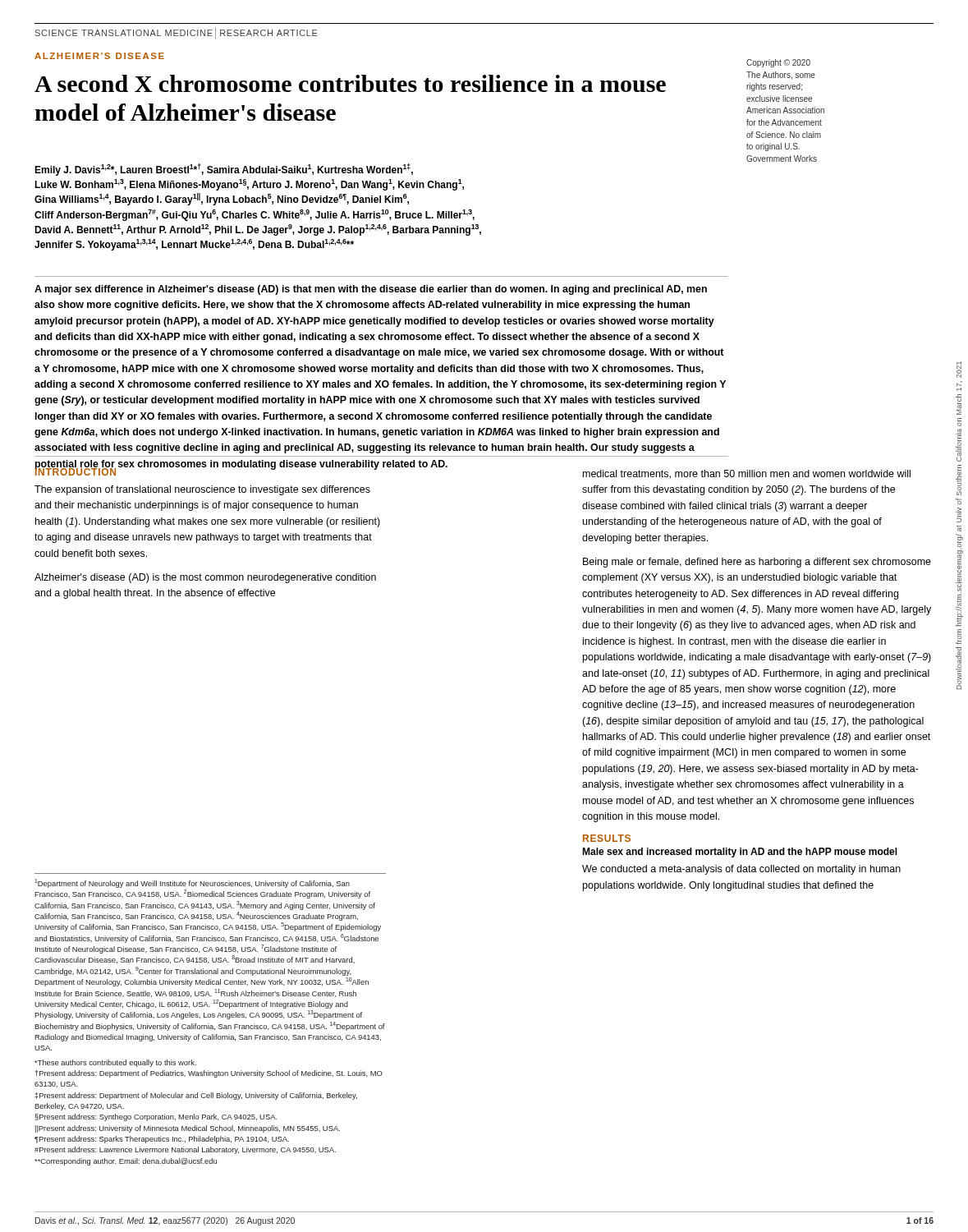Navigate to the element starting "Alzheimer's disease (AD) is"
968x1232 pixels.
[x=205, y=585]
